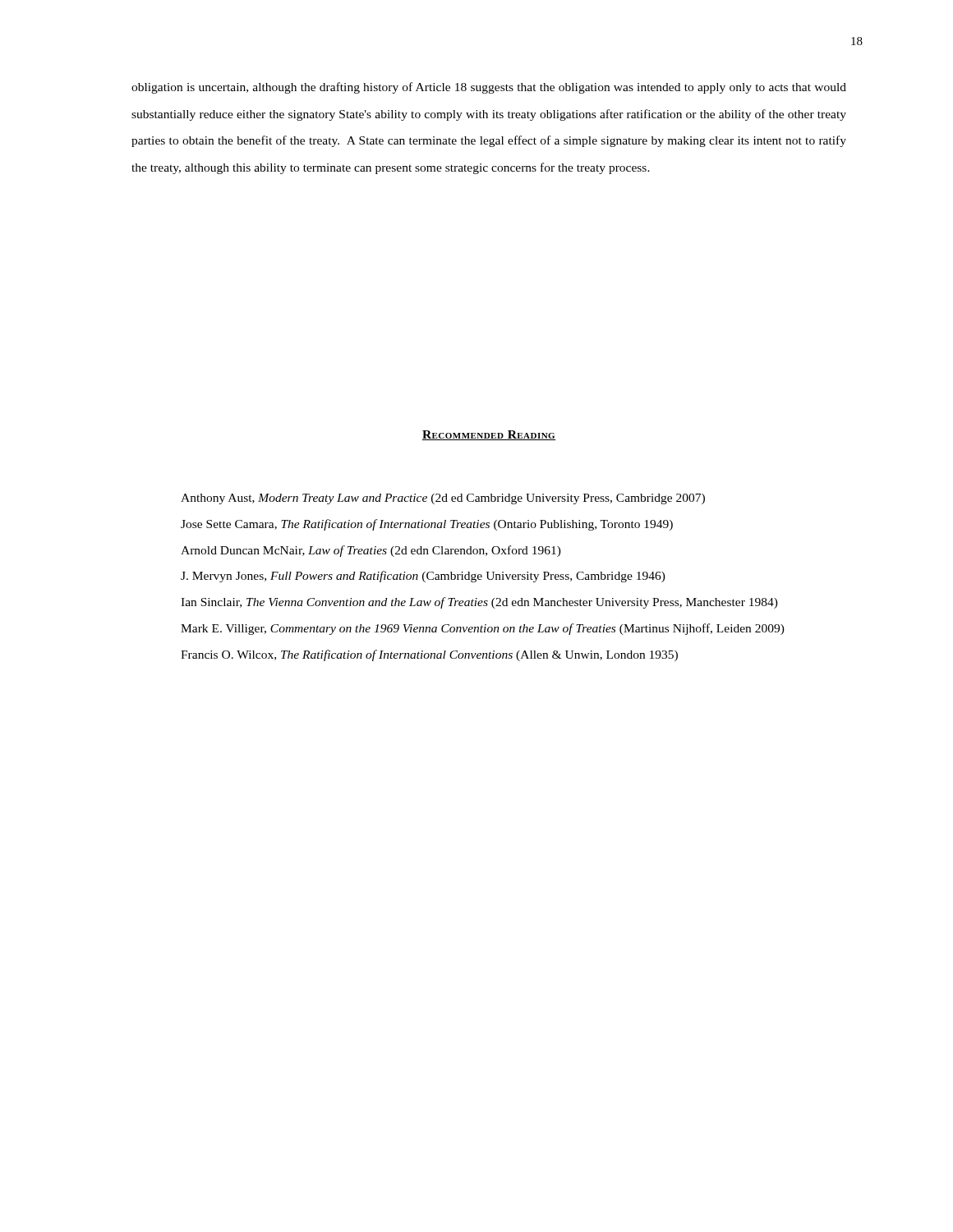
Task: Click on the list item with the text "Arnold Duncan McNair, Law of"
Action: coord(371,550)
